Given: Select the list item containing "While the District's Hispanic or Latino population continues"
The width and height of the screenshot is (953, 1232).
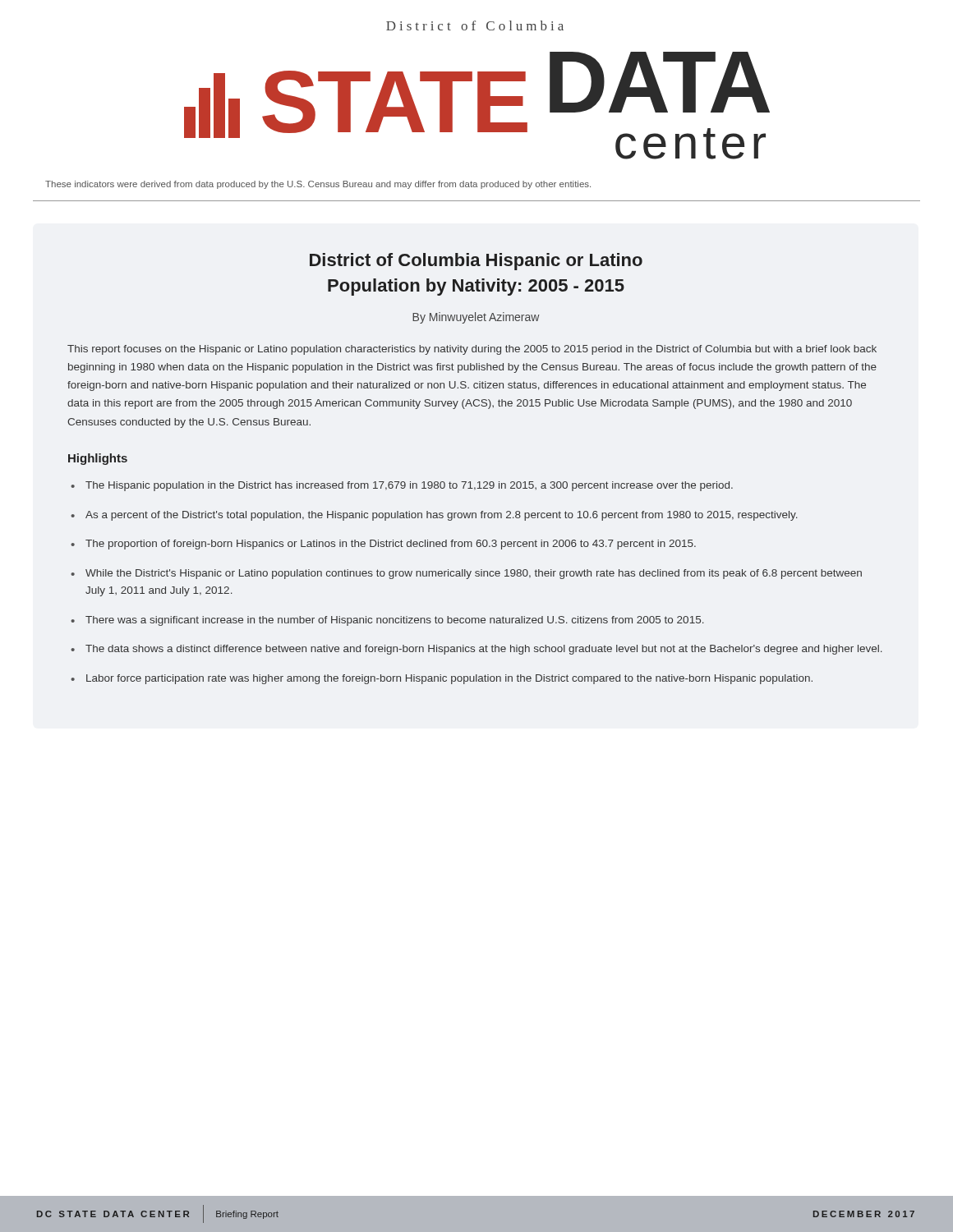Looking at the screenshot, I should tap(474, 582).
